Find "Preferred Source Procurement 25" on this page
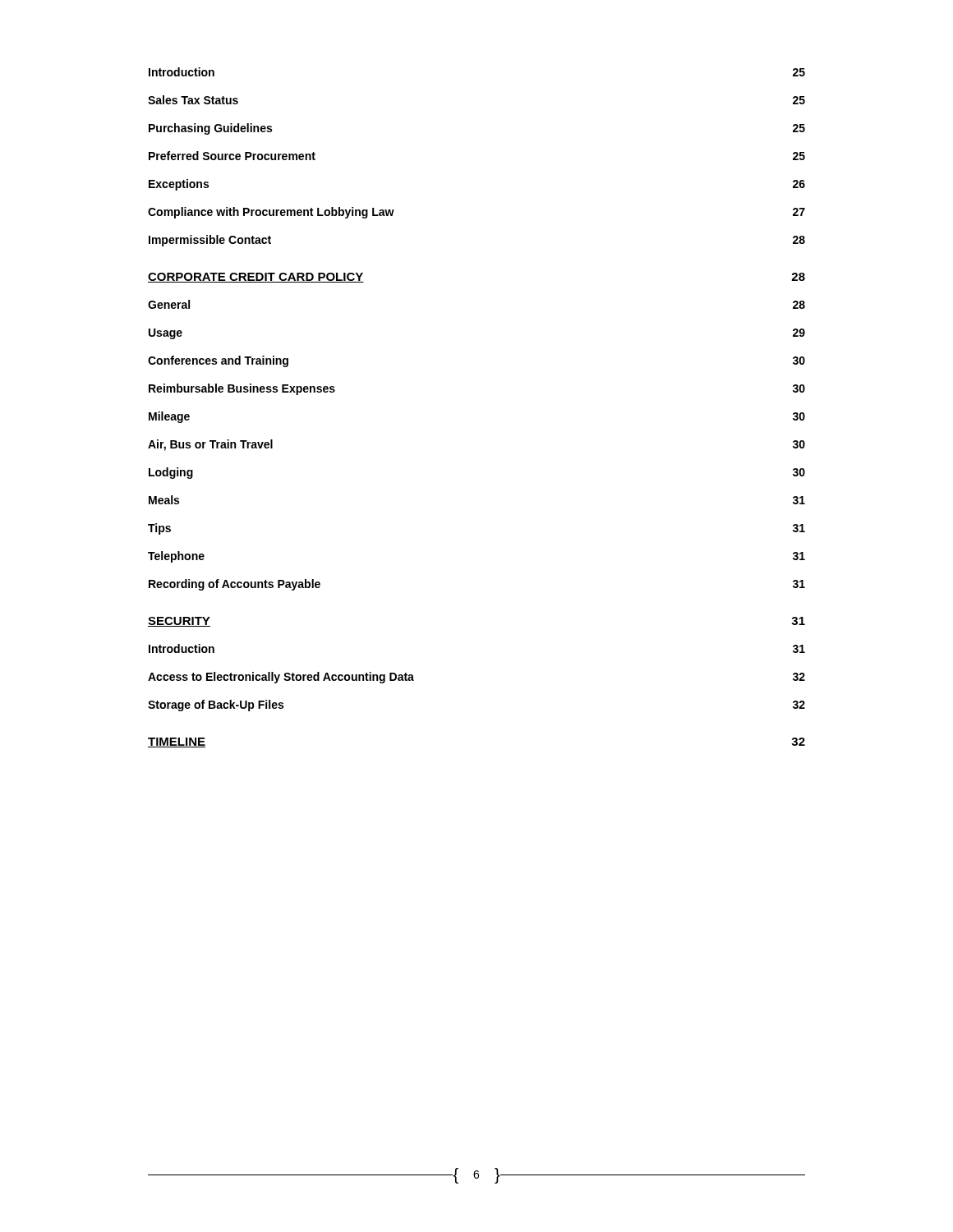This screenshot has width=953, height=1232. (x=233, y=156)
